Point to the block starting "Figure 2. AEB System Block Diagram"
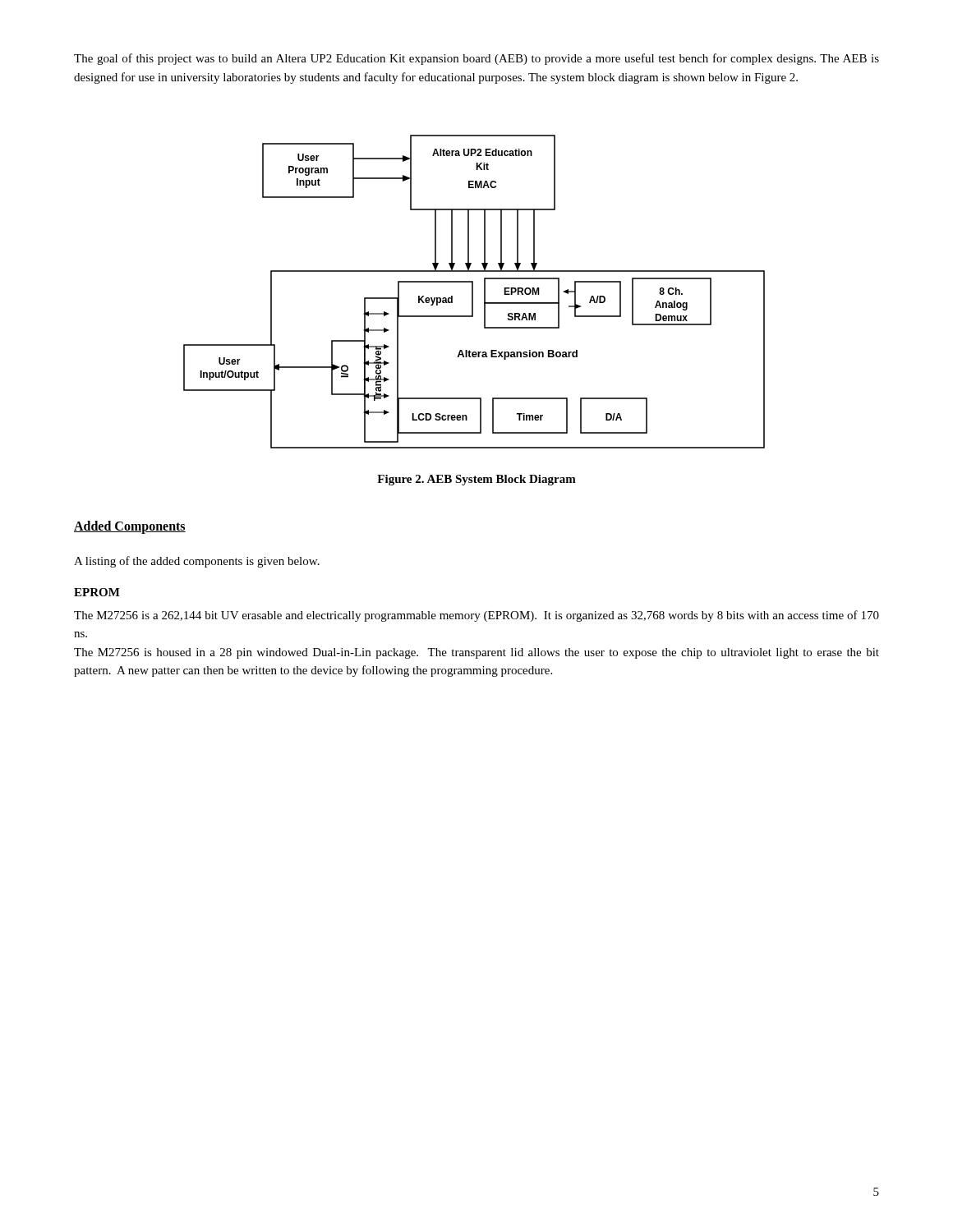The height and width of the screenshot is (1232, 953). [476, 479]
